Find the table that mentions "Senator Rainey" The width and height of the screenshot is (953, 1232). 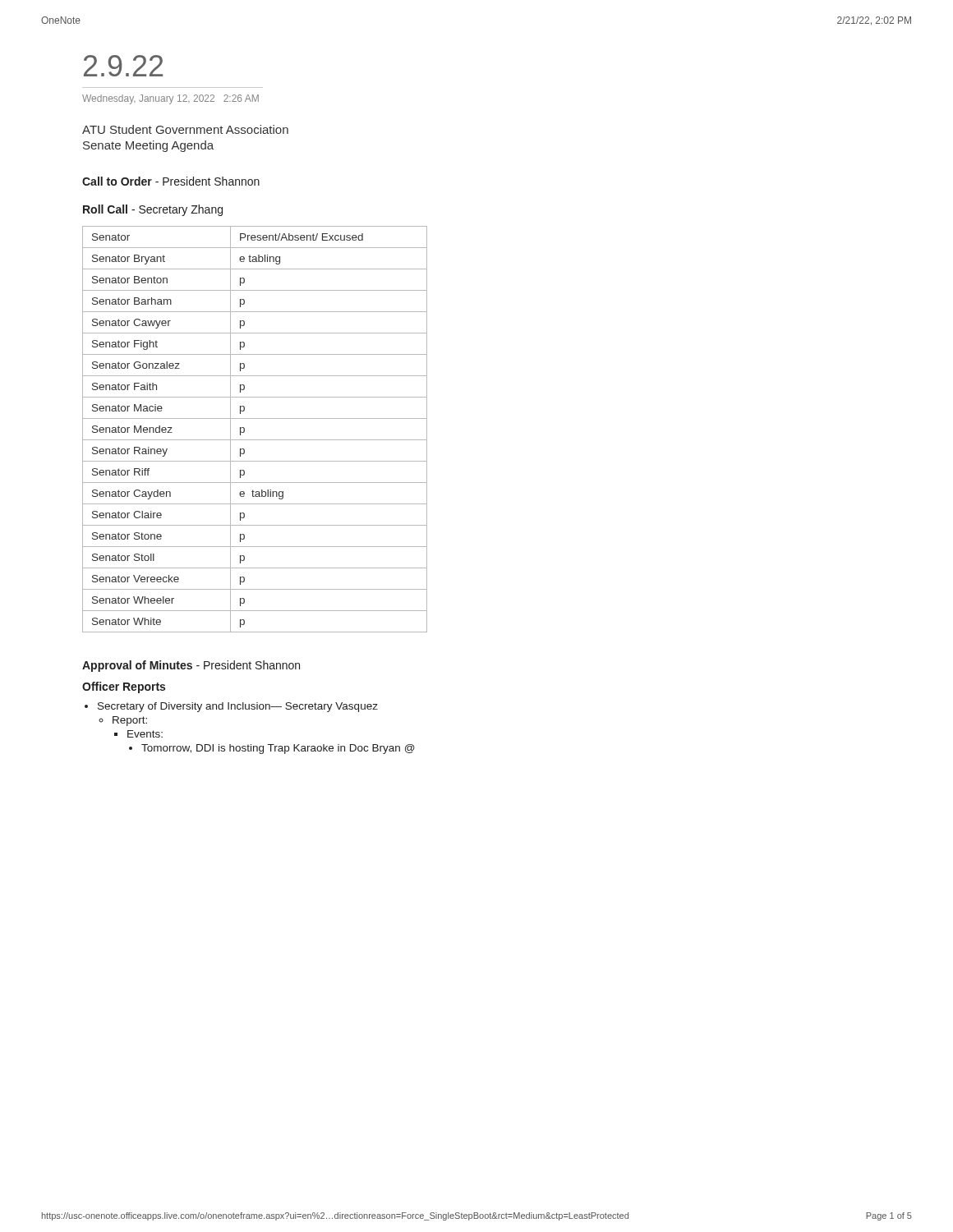point(476,429)
